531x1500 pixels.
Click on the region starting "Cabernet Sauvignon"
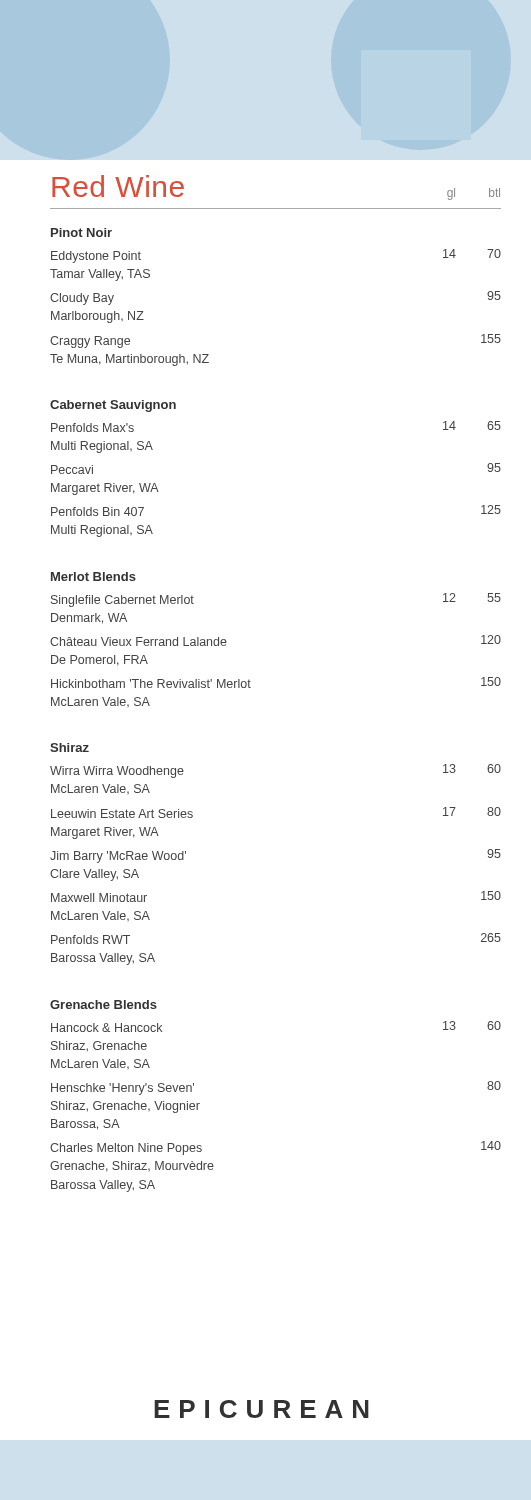113,406
